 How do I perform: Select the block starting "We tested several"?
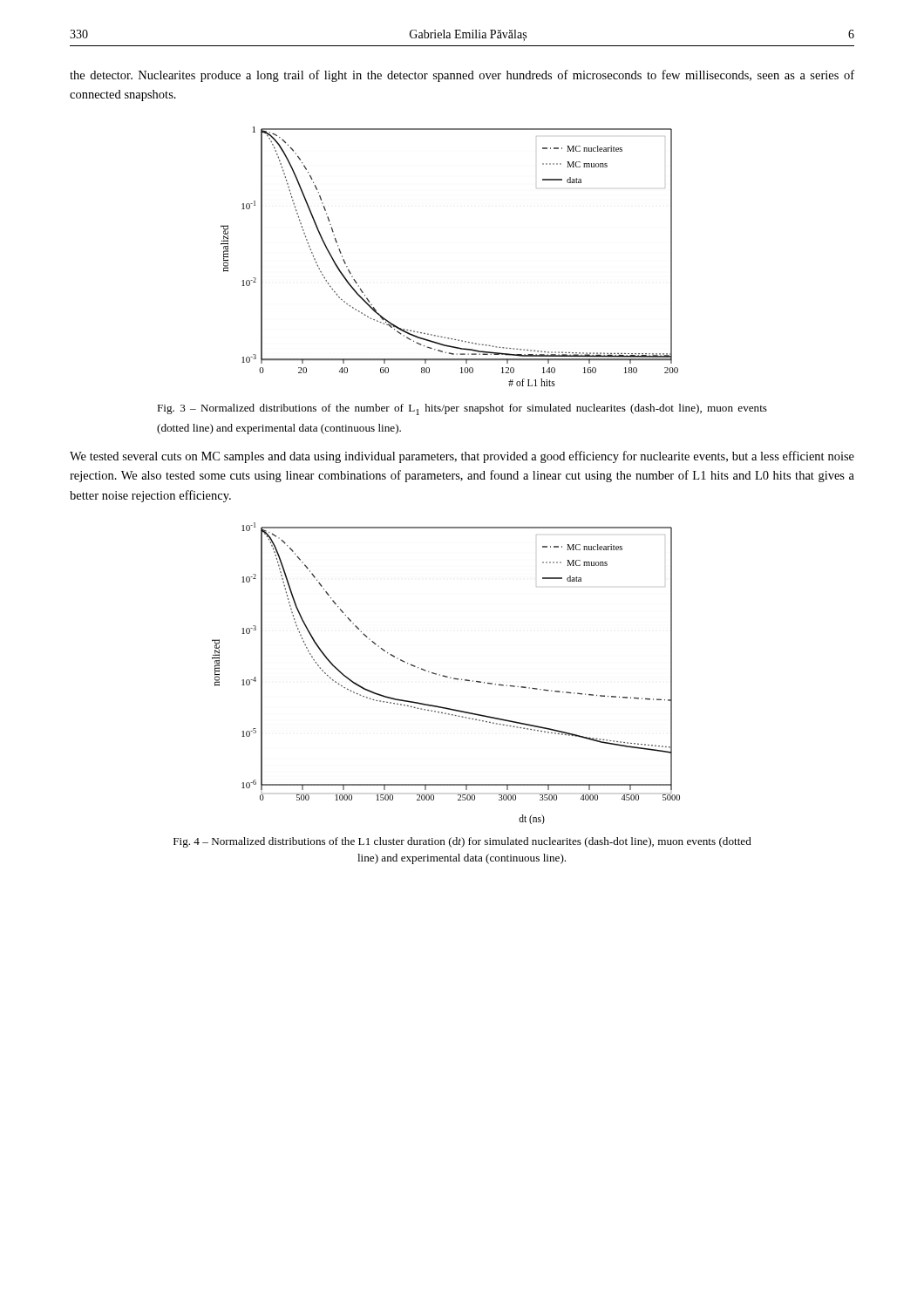coord(462,475)
